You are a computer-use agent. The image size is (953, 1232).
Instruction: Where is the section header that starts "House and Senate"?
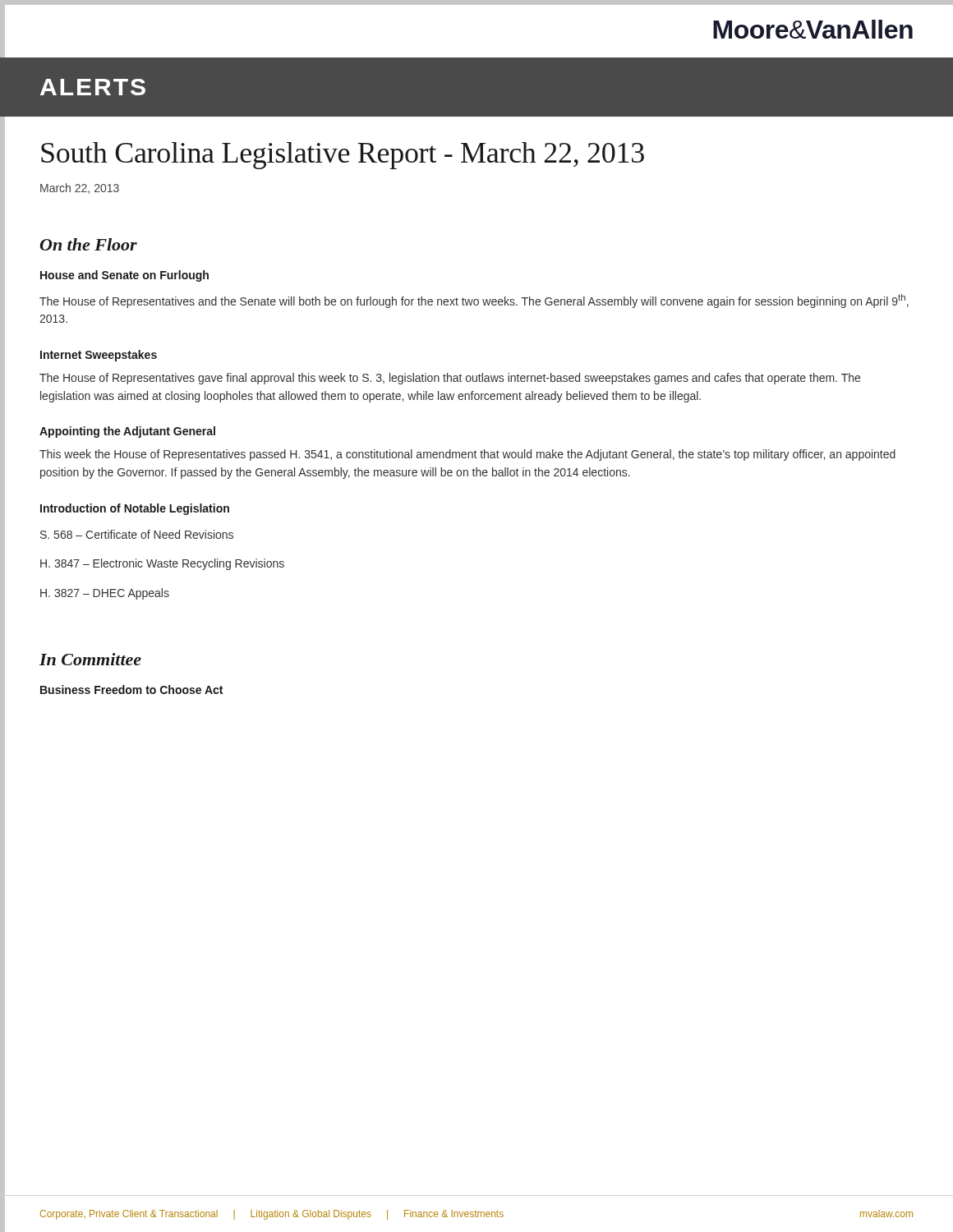coord(124,276)
